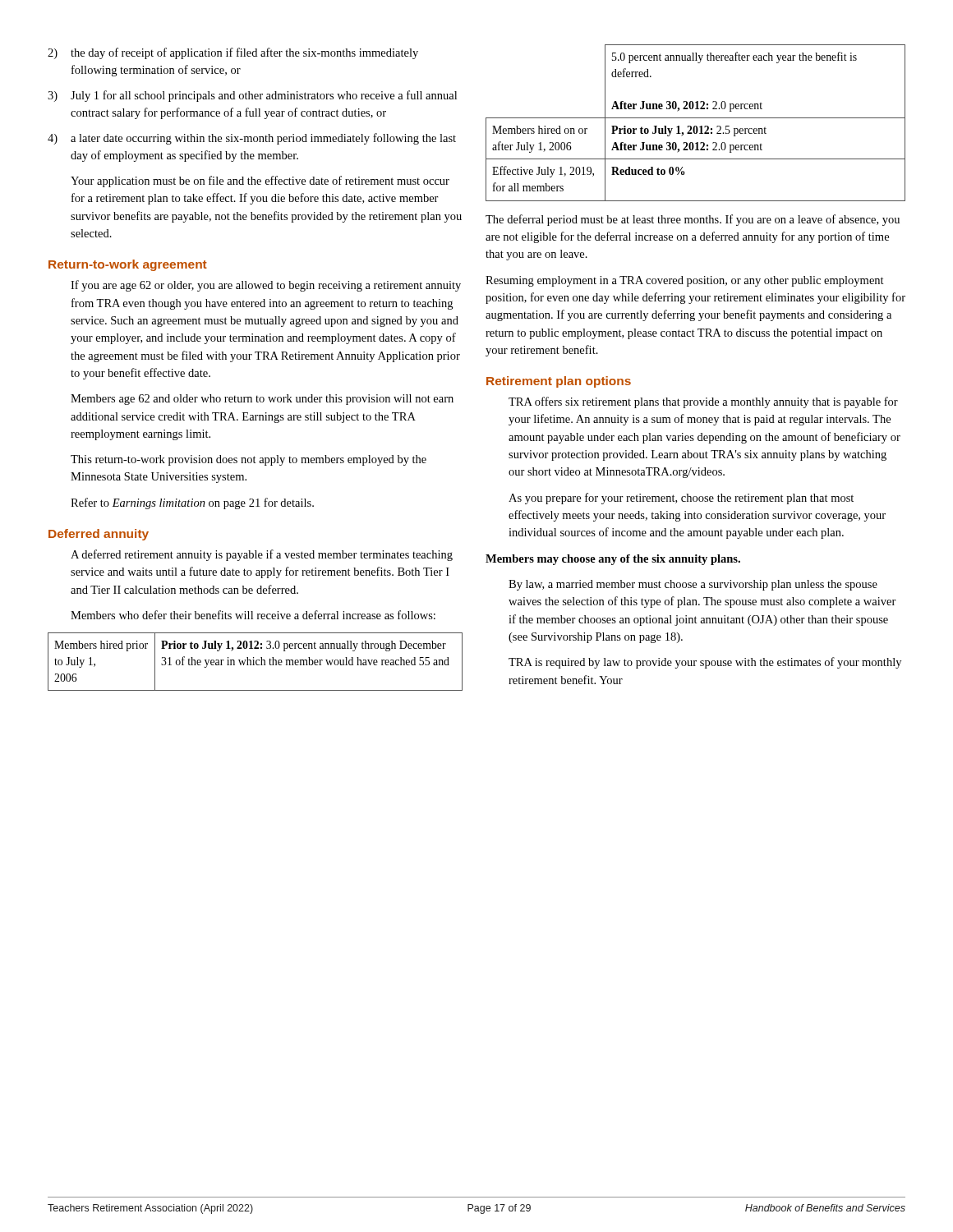The height and width of the screenshot is (1232, 953).
Task: Select the list item that says "3) July 1 for all school principals and"
Action: [x=255, y=104]
